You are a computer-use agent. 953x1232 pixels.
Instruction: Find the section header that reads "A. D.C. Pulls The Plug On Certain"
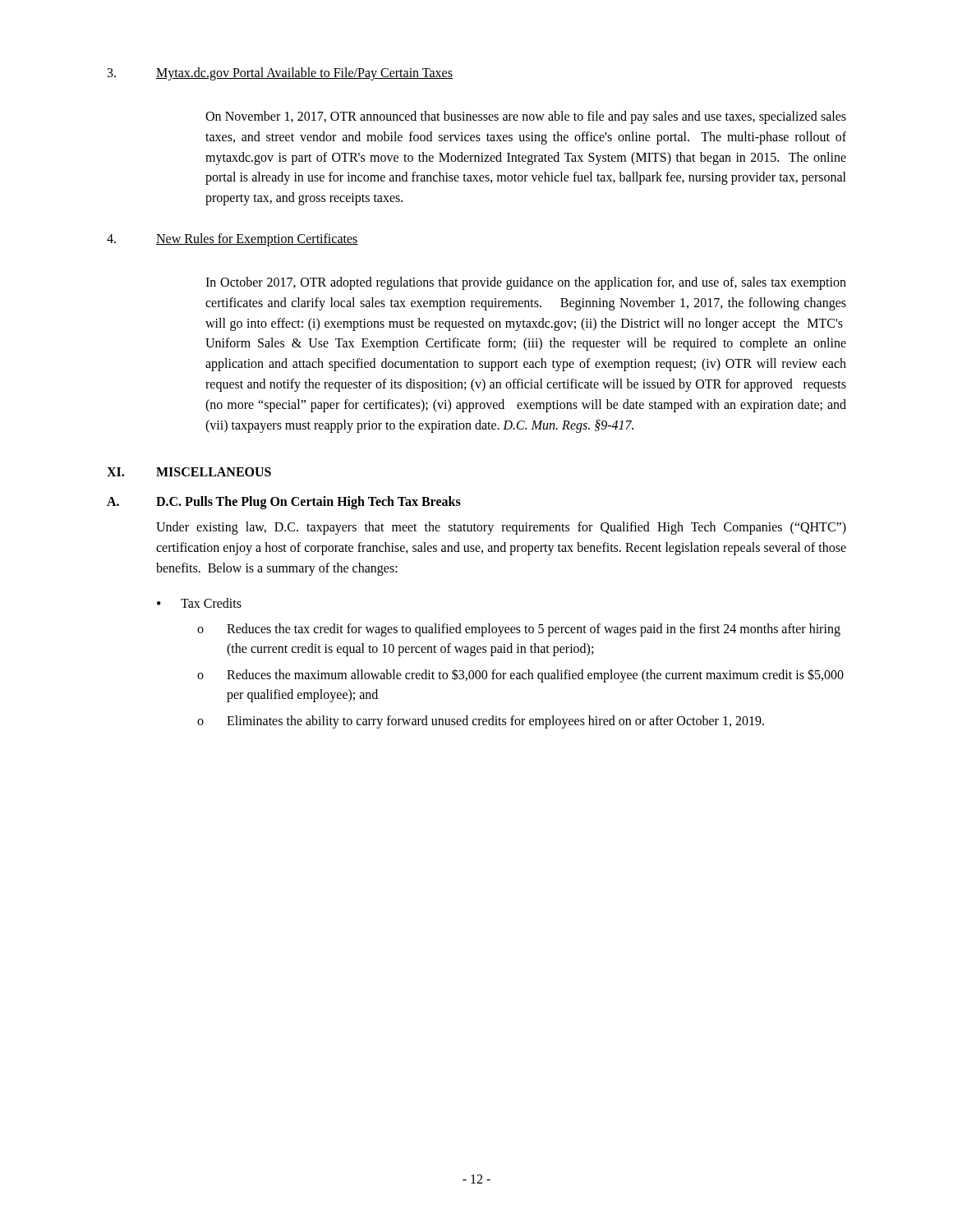(284, 502)
